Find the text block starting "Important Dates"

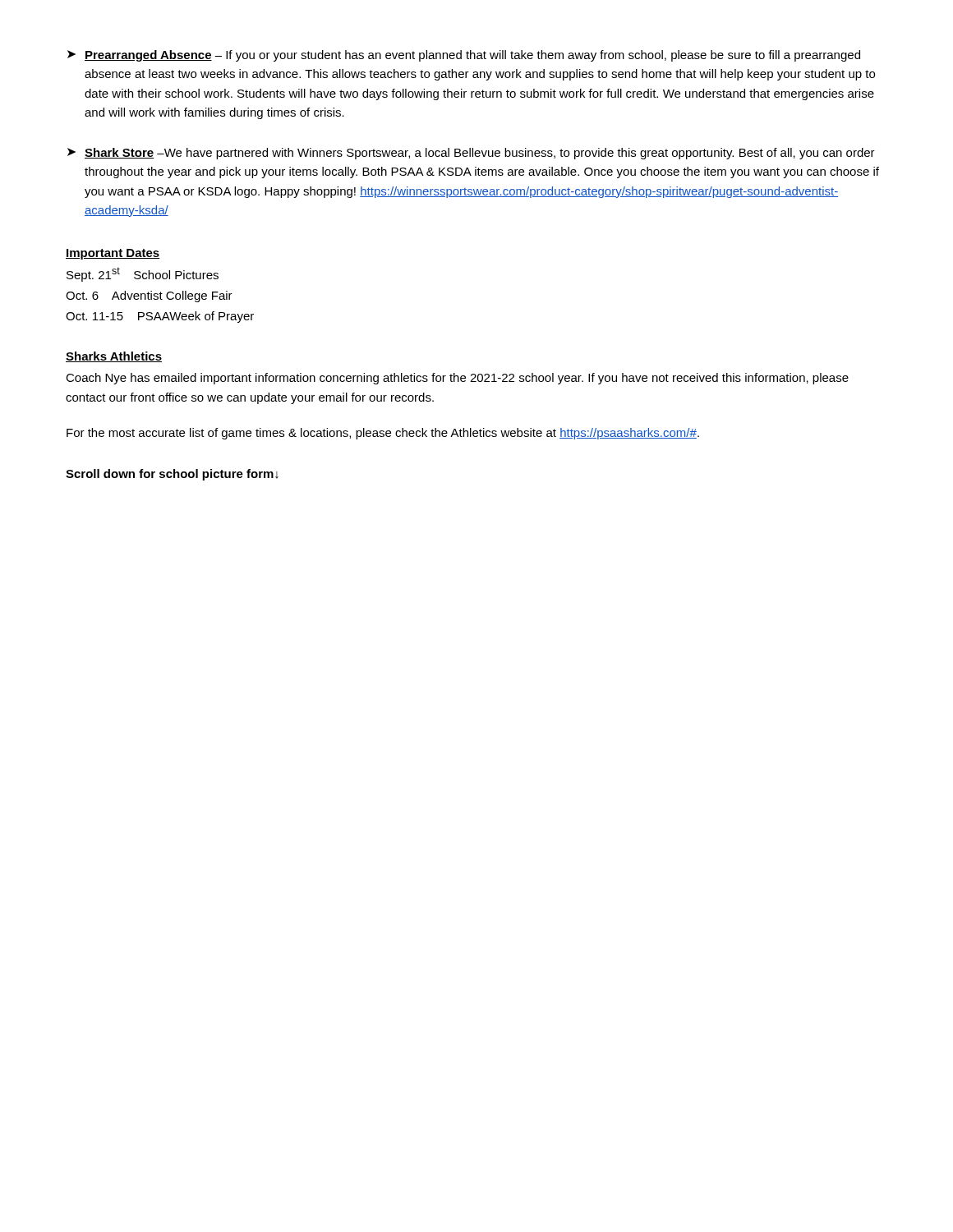[113, 253]
